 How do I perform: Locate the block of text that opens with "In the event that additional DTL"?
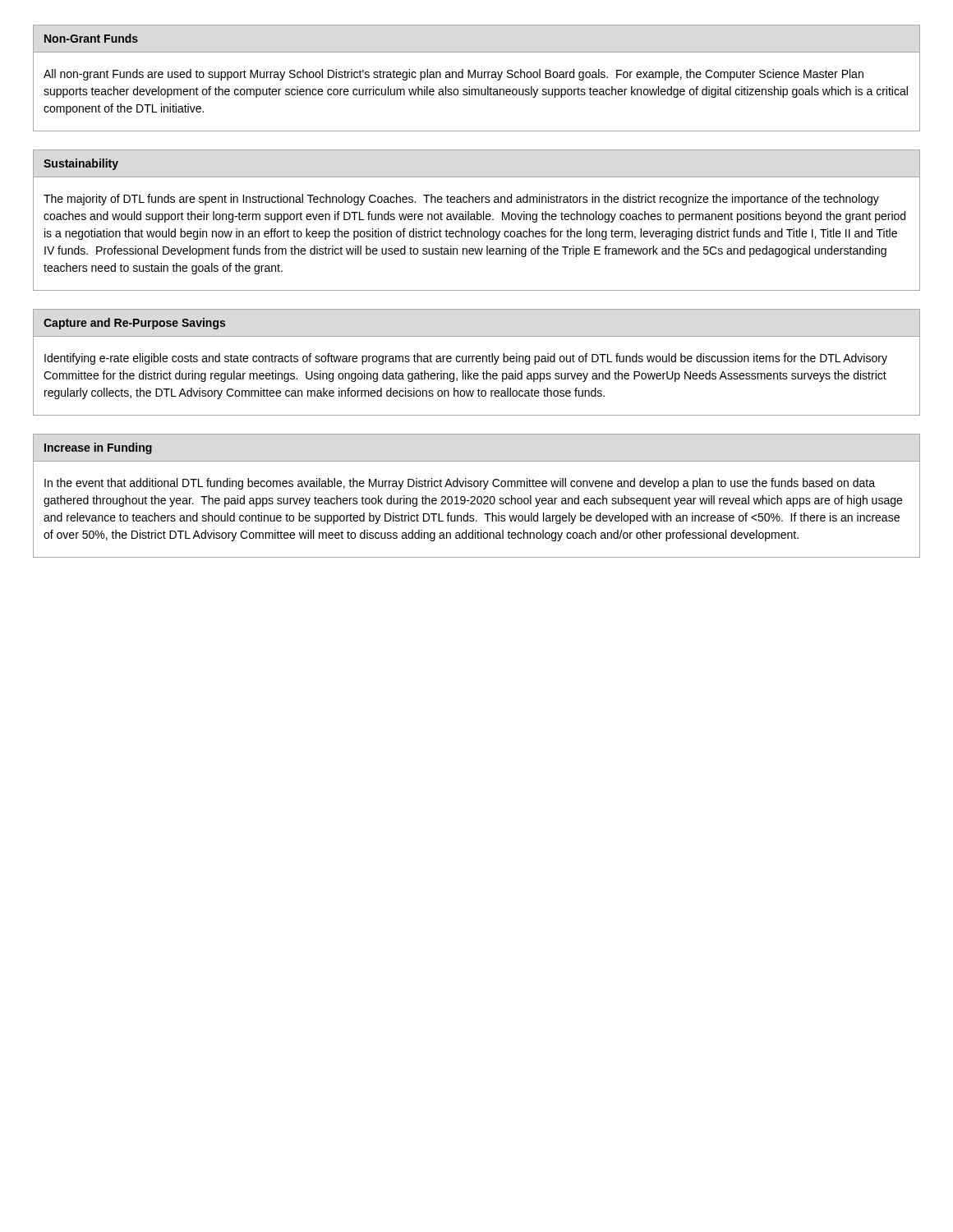point(473,509)
